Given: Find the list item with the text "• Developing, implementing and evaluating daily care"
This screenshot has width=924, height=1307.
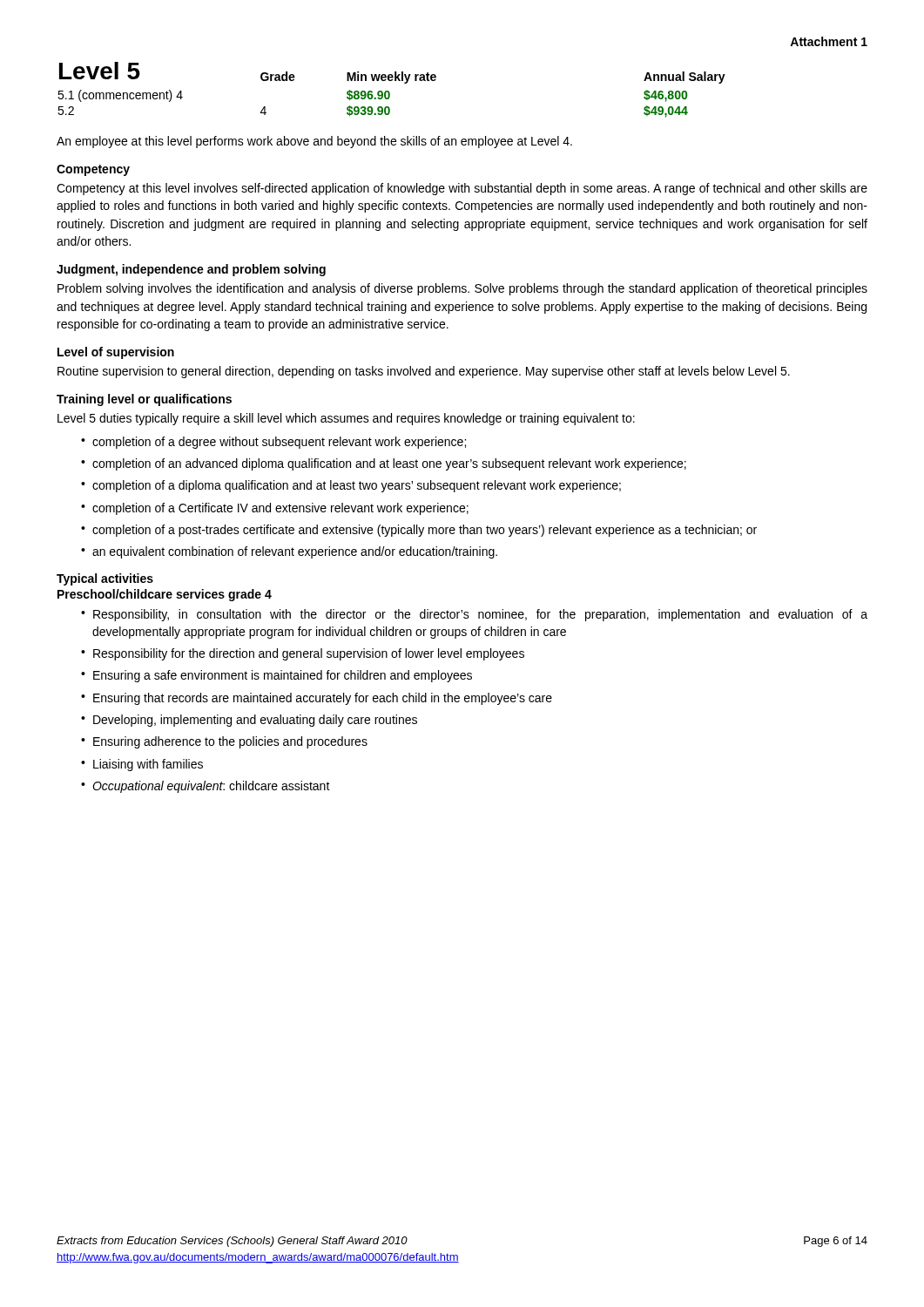Looking at the screenshot, I should (x=249, y=720).
